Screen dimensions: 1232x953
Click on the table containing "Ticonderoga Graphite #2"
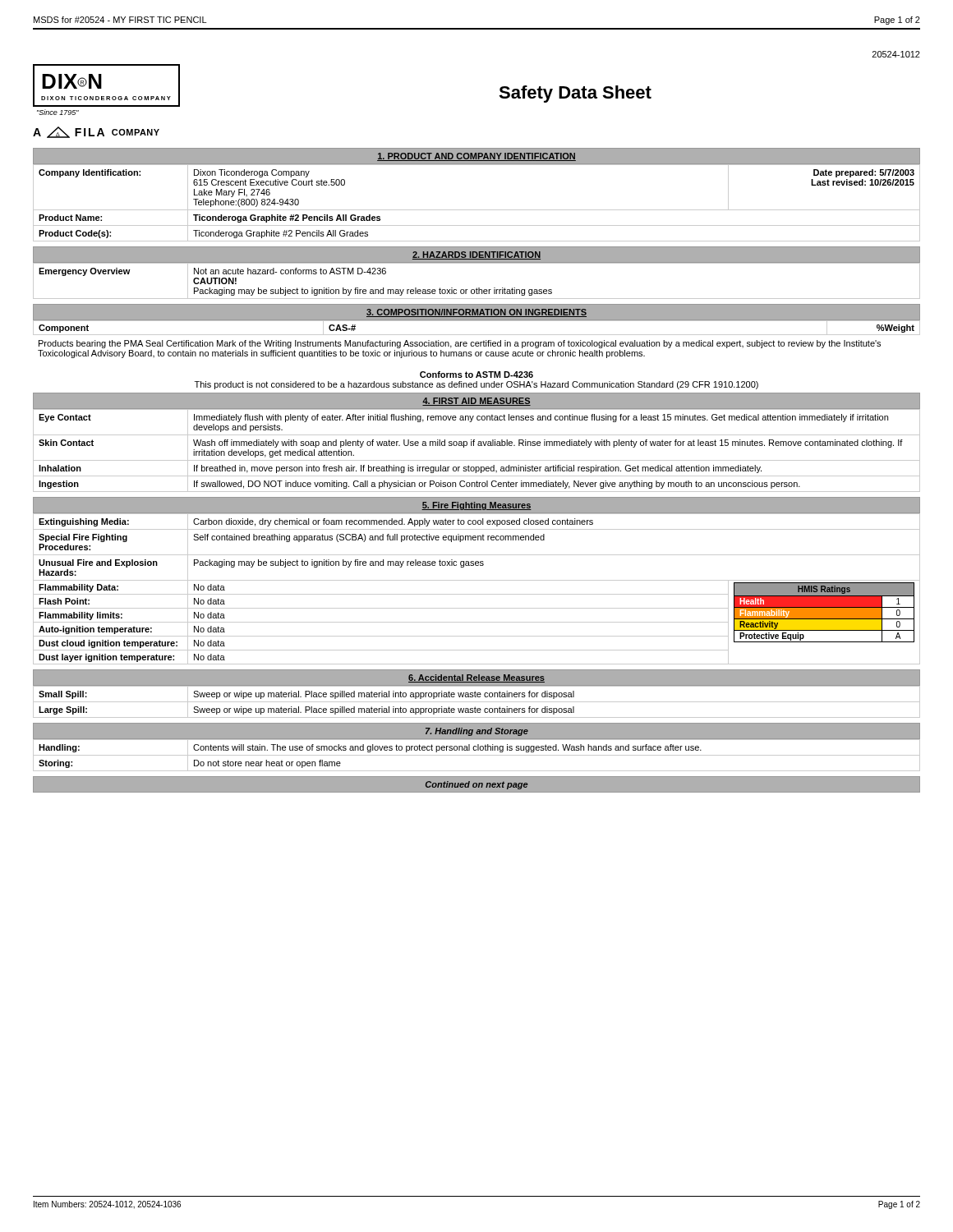tap(476, 203)
